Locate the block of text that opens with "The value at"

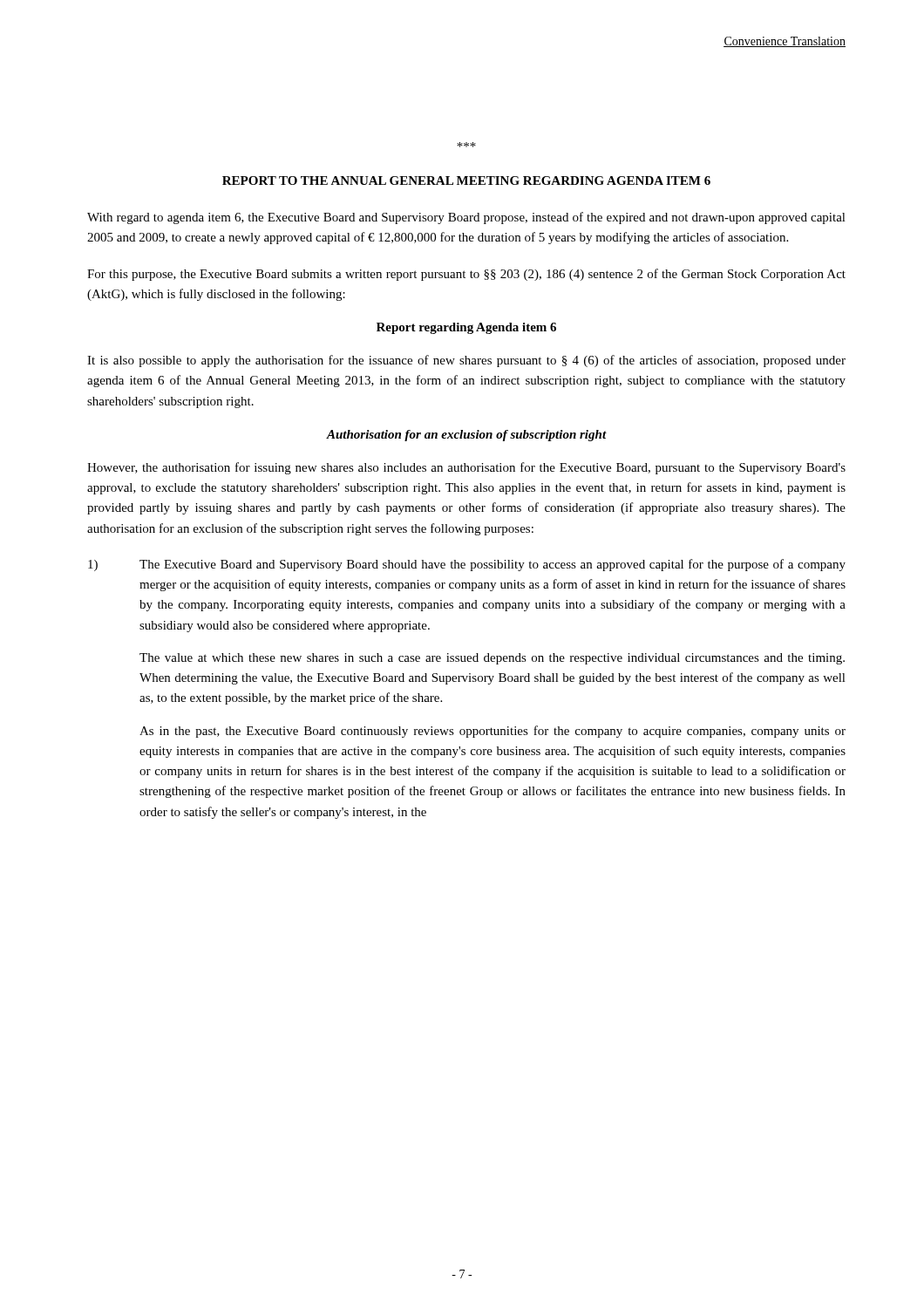click(492, 678)
